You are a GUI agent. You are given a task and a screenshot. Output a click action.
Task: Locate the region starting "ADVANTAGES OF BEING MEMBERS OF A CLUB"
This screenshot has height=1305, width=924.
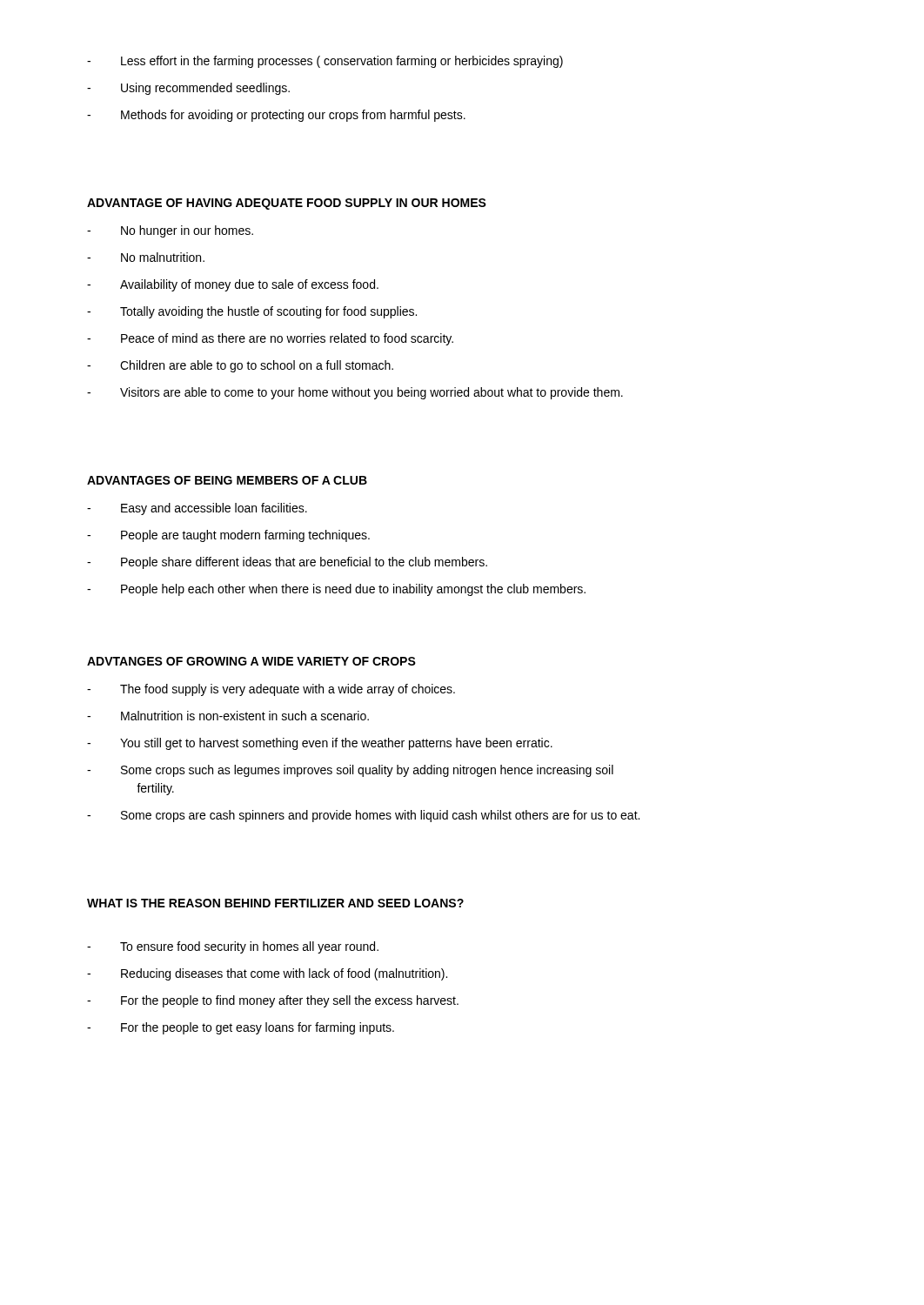pos(227,480)
